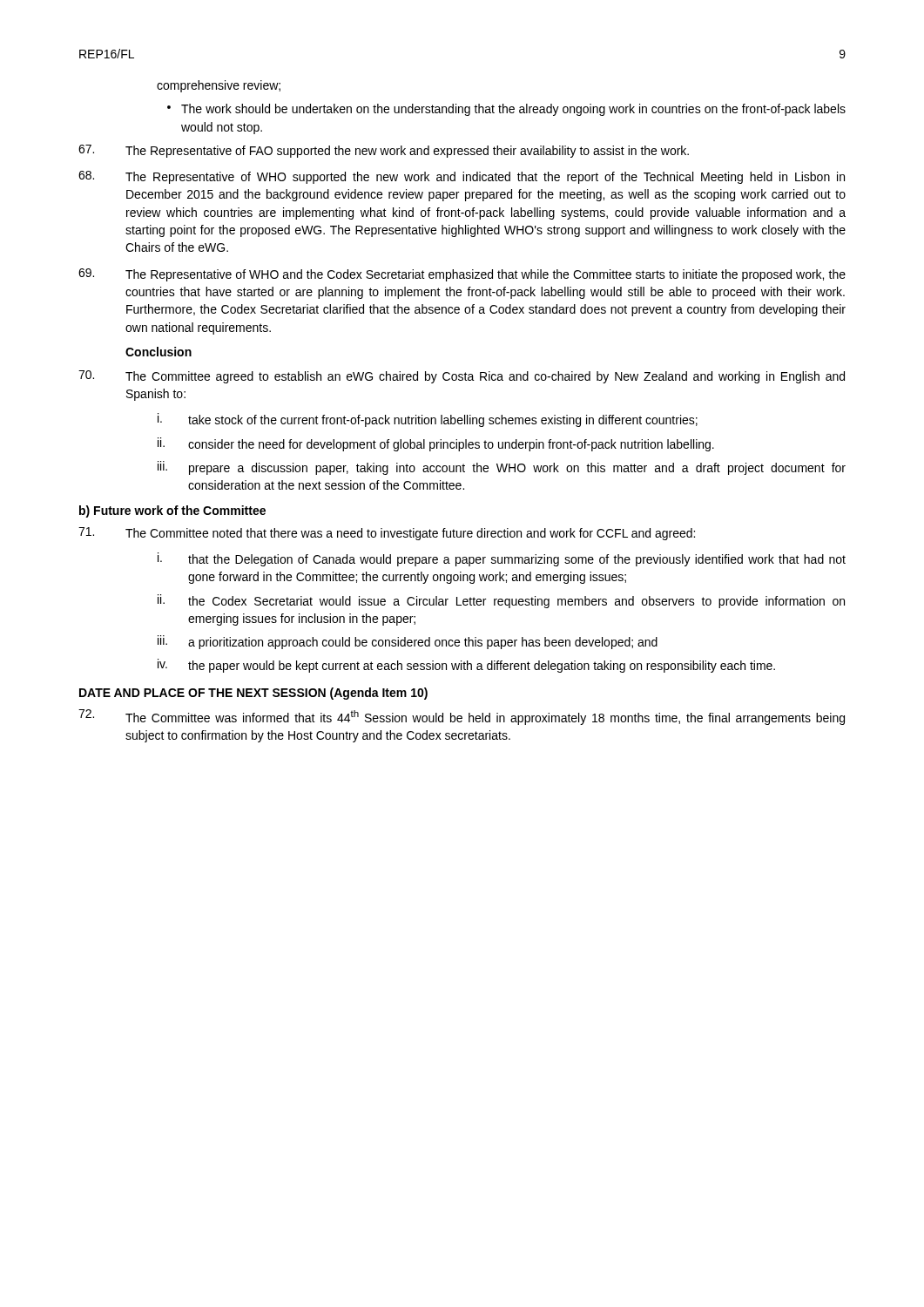
Task: Locate the block of text that opens with "The Committee agreed to establish an"
Action: pyautogui.click(x=462, y=385)
